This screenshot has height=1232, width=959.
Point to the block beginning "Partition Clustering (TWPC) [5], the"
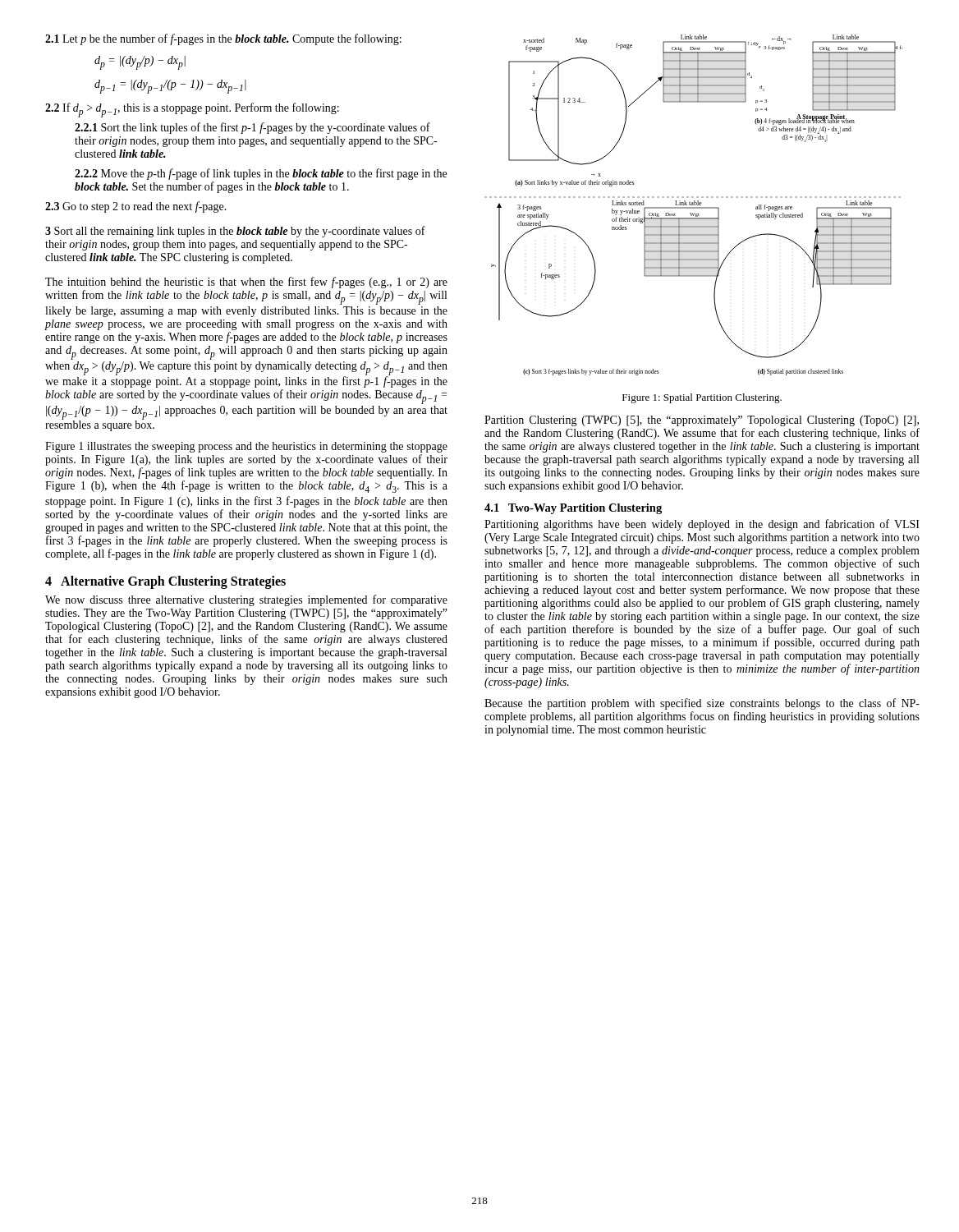702,453
